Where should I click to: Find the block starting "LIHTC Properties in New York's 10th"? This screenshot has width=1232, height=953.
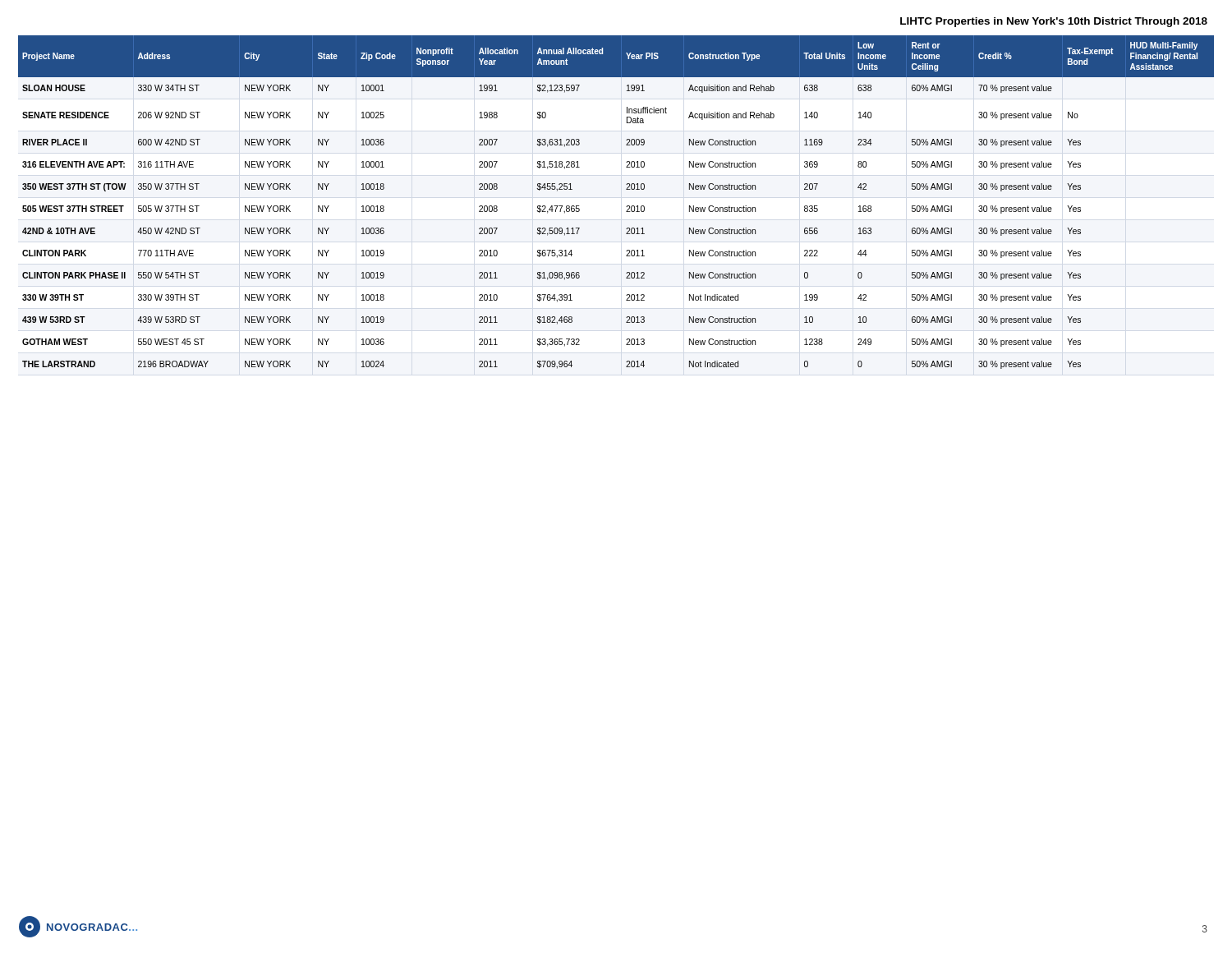tap(1053, 21)
